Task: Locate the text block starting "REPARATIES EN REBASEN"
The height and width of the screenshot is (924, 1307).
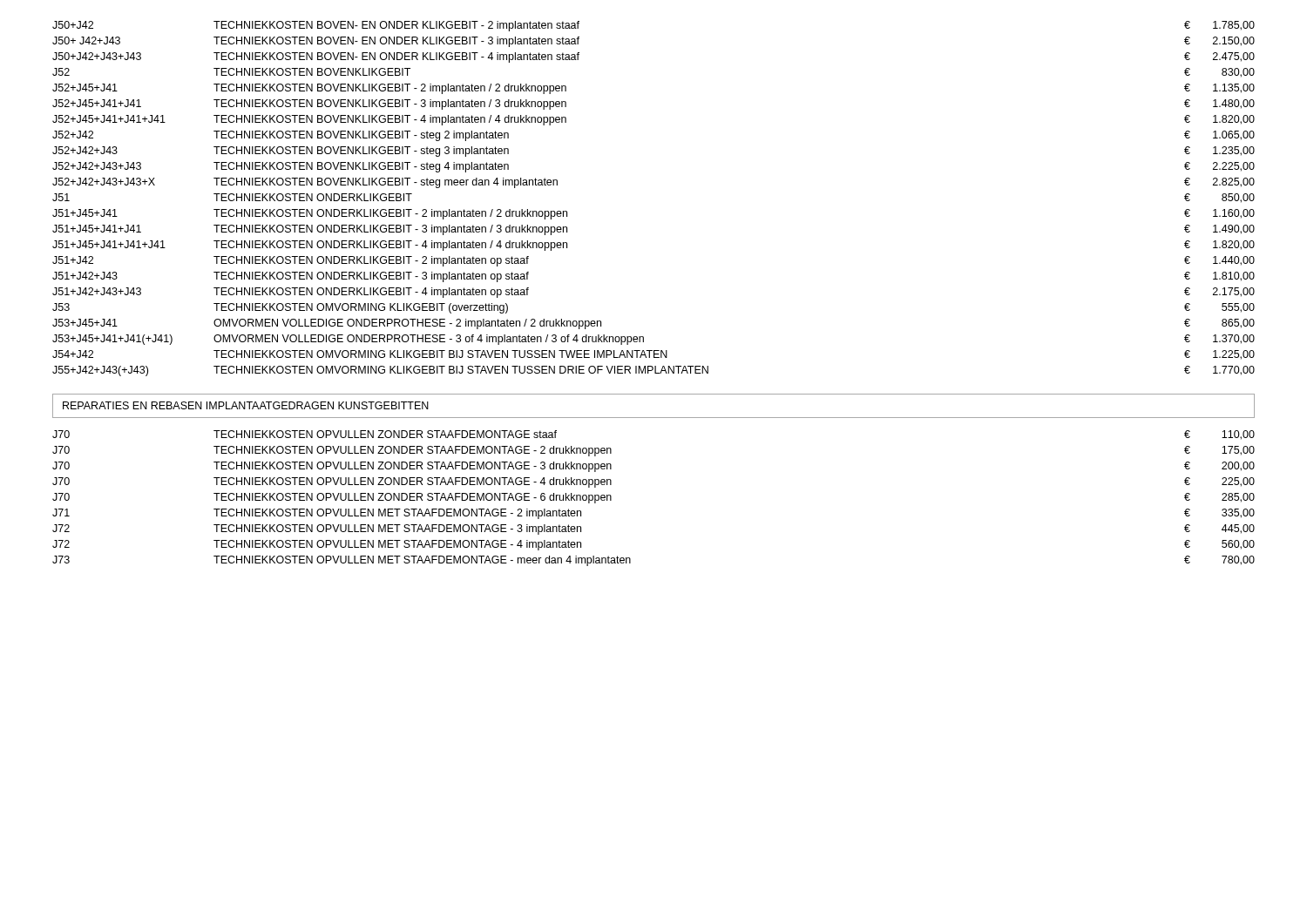Action: 245,406
